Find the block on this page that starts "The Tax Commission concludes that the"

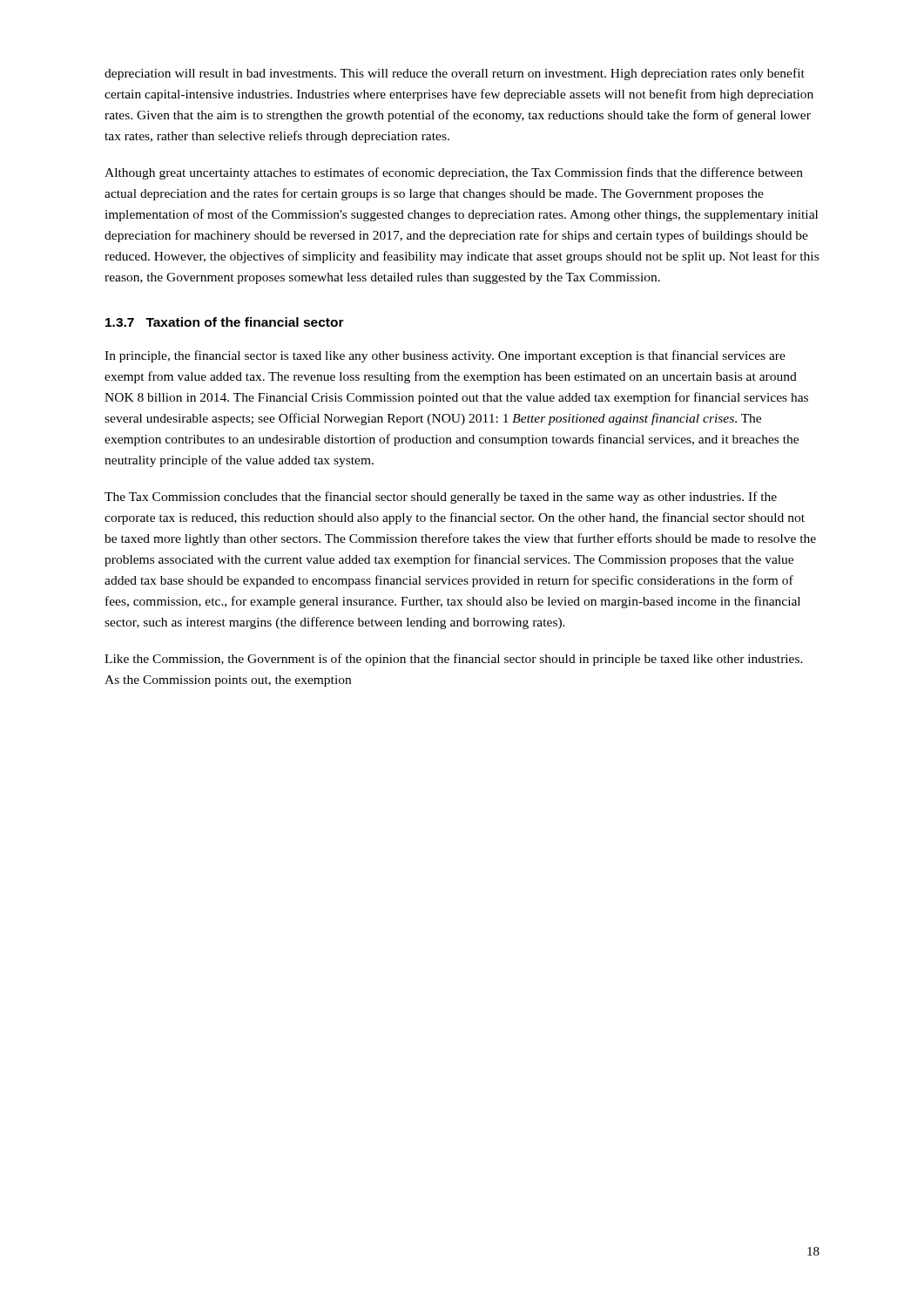point(460,559)
